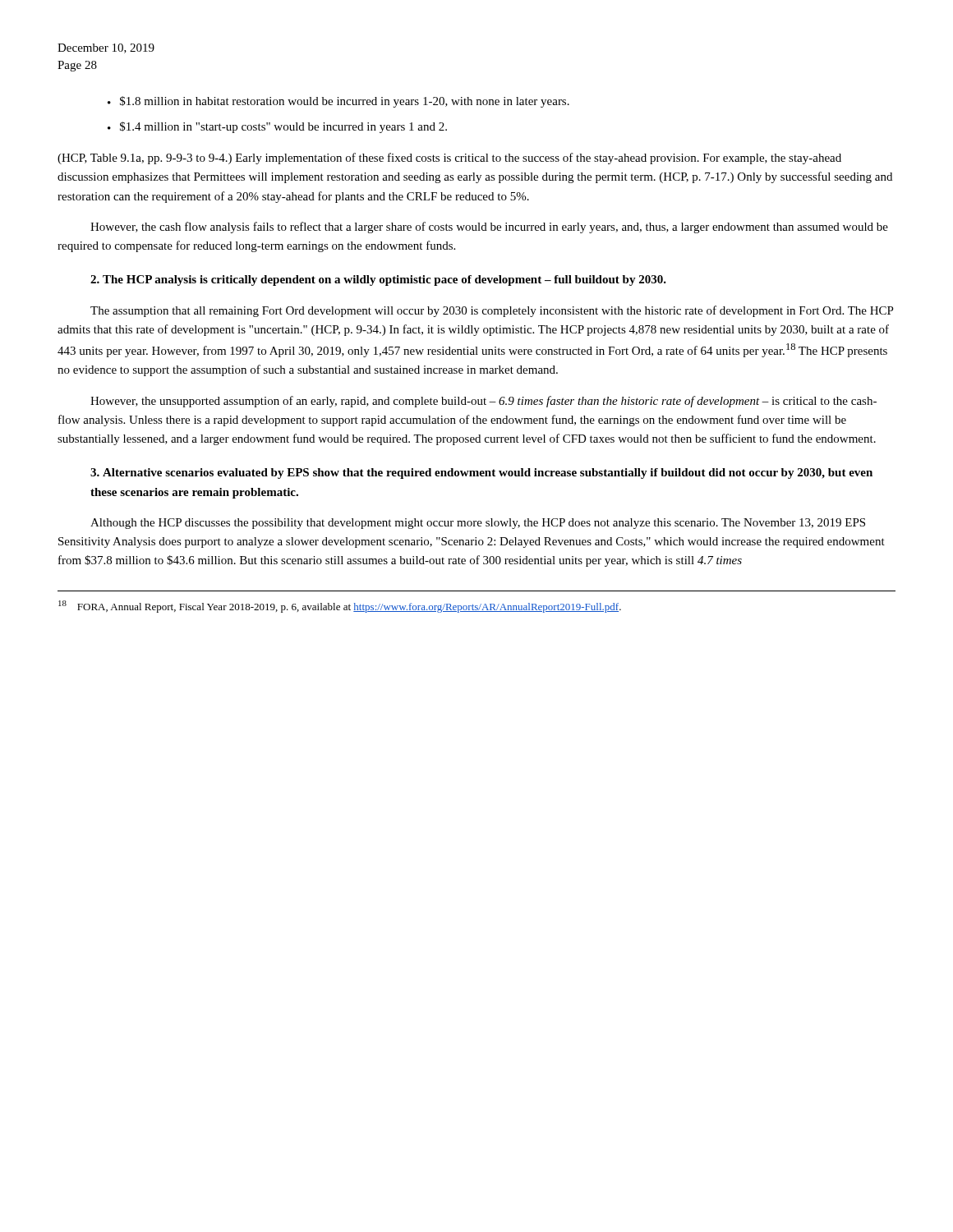This screenshot has height=1232, width=953.
Task: Find the region starting "The assumption that all remaining"
Action: pyautogui.click(x=475, y=340)
